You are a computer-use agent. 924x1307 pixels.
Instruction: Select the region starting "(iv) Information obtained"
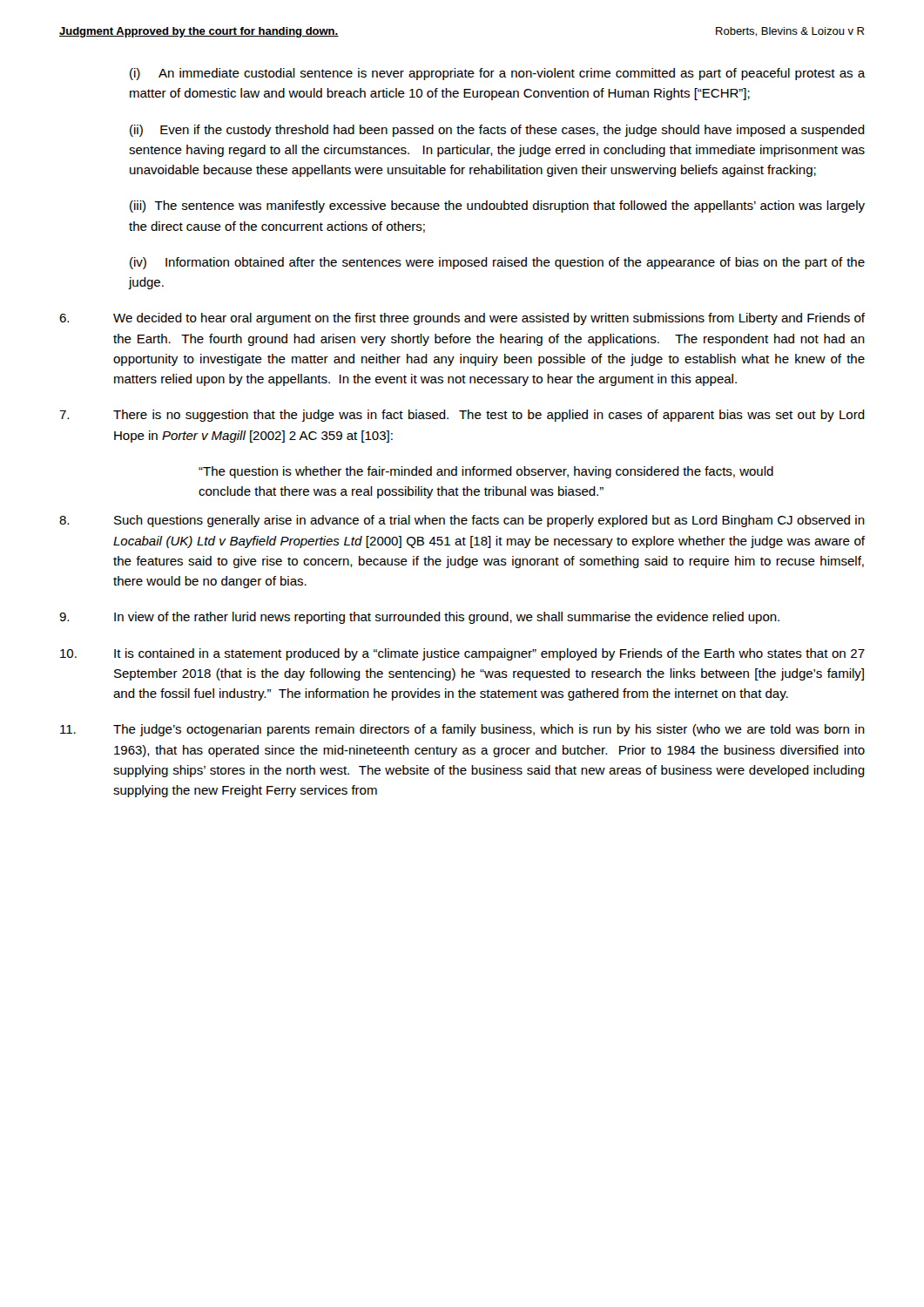(497, 272)
